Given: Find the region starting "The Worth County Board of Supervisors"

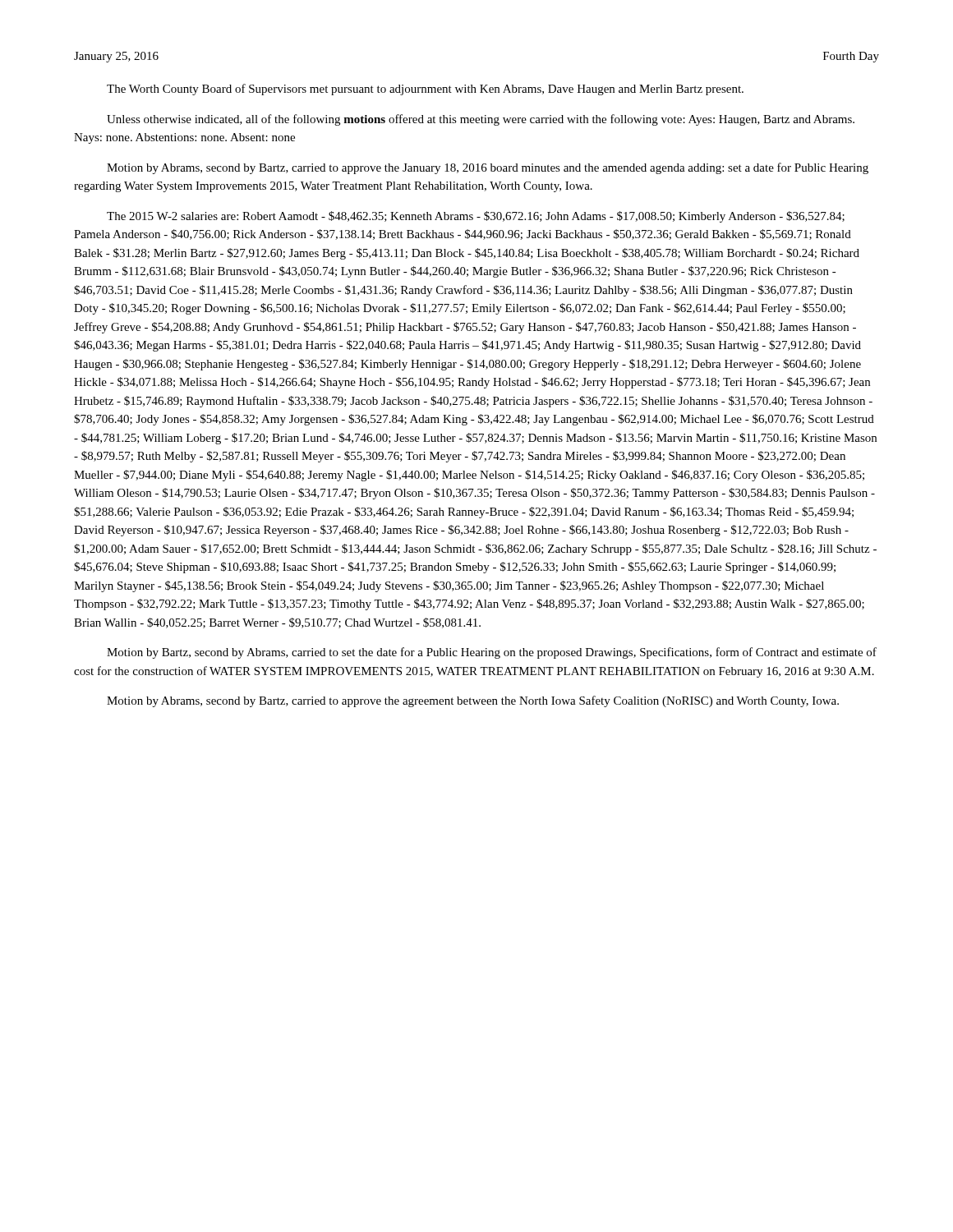Looking at the screenshot, I should (x=476, y=89).
